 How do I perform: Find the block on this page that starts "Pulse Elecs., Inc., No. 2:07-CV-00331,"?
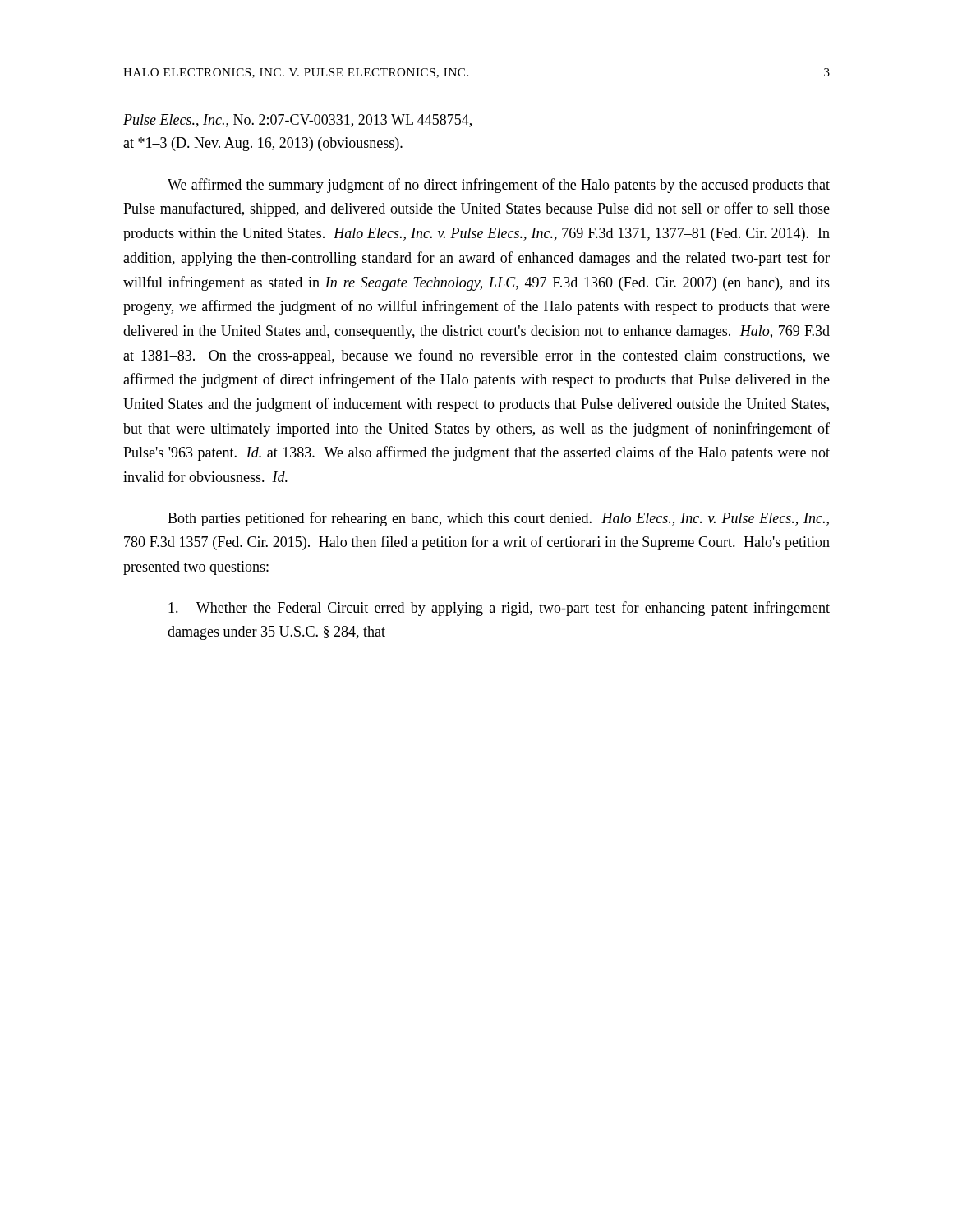pyautogui.click(x=298, y=131)
